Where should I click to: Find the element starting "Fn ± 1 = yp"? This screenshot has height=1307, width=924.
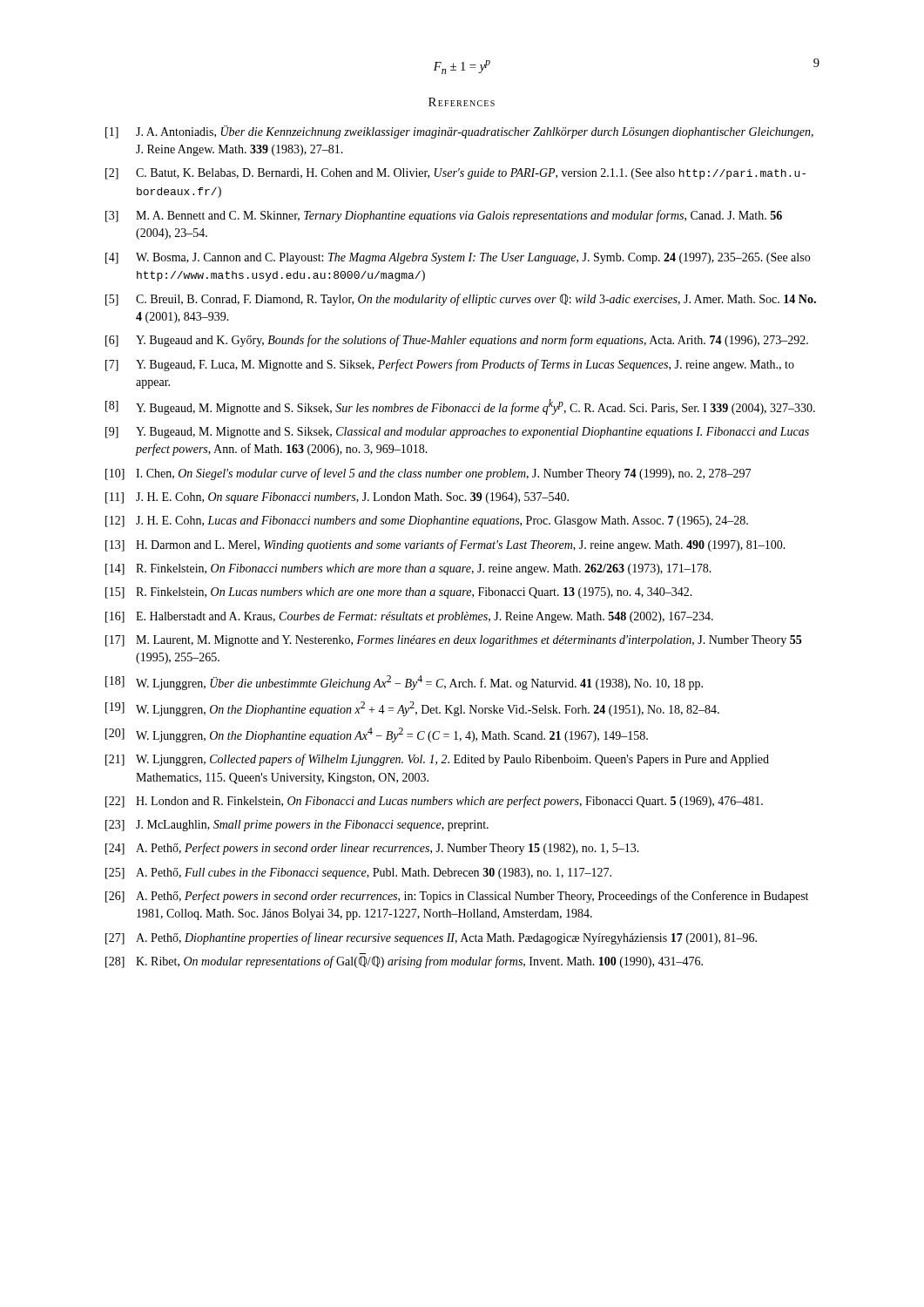pyautogui.click(x=462, y=66)
